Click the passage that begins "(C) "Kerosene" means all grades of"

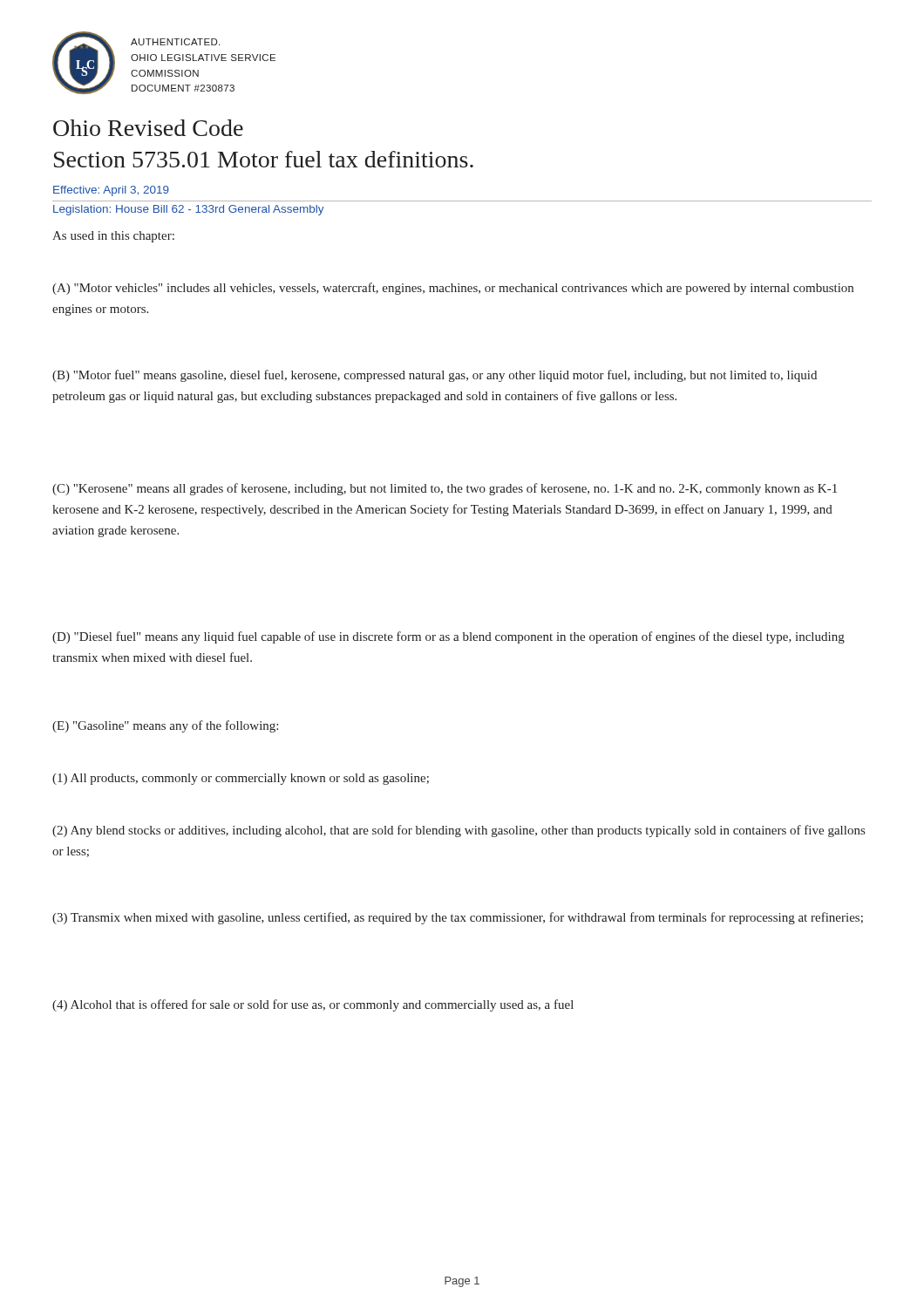[x=445, y=509]
